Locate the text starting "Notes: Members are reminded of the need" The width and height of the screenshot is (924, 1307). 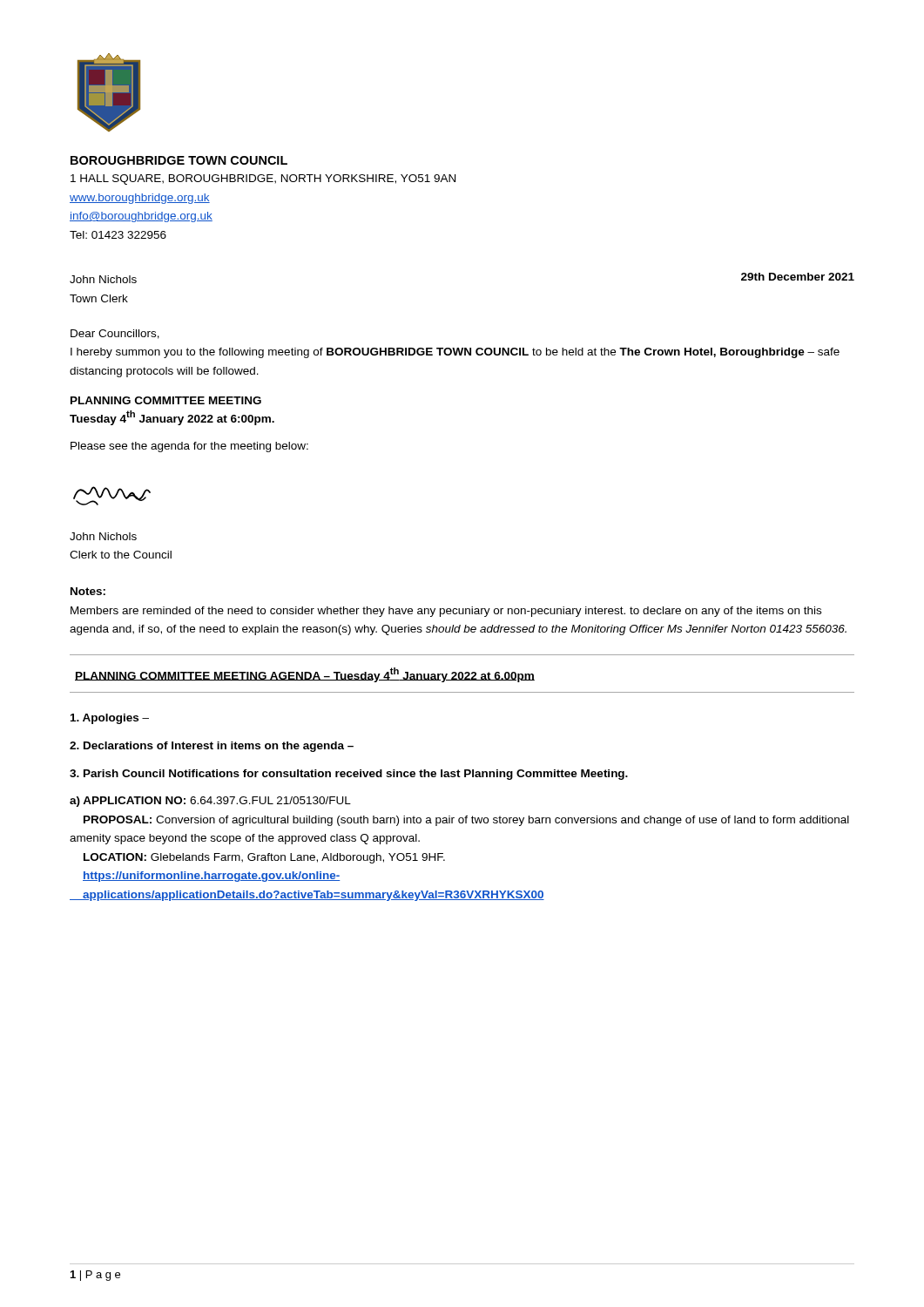pos(459,610)
